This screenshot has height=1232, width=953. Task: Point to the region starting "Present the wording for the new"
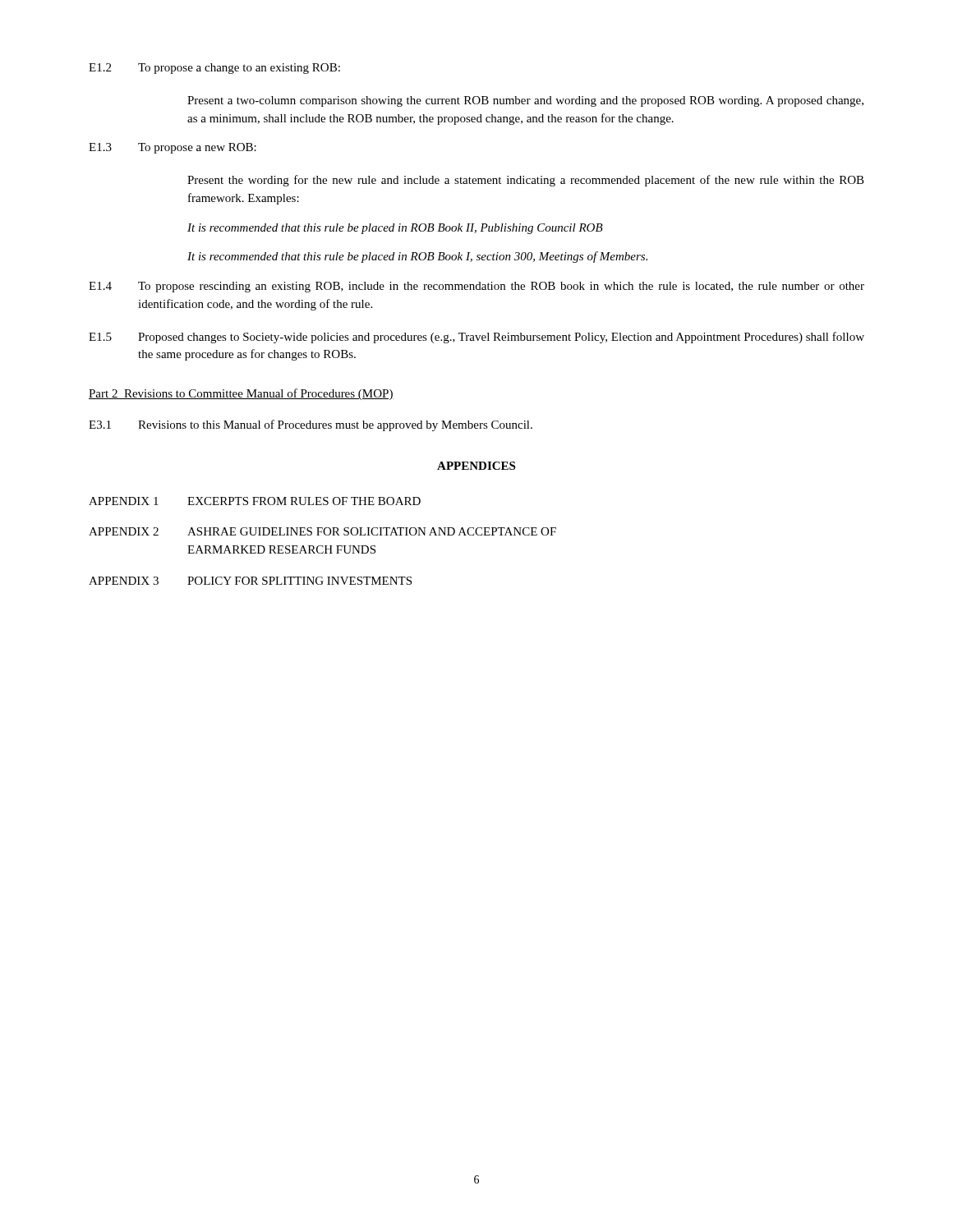click(526, 189)
